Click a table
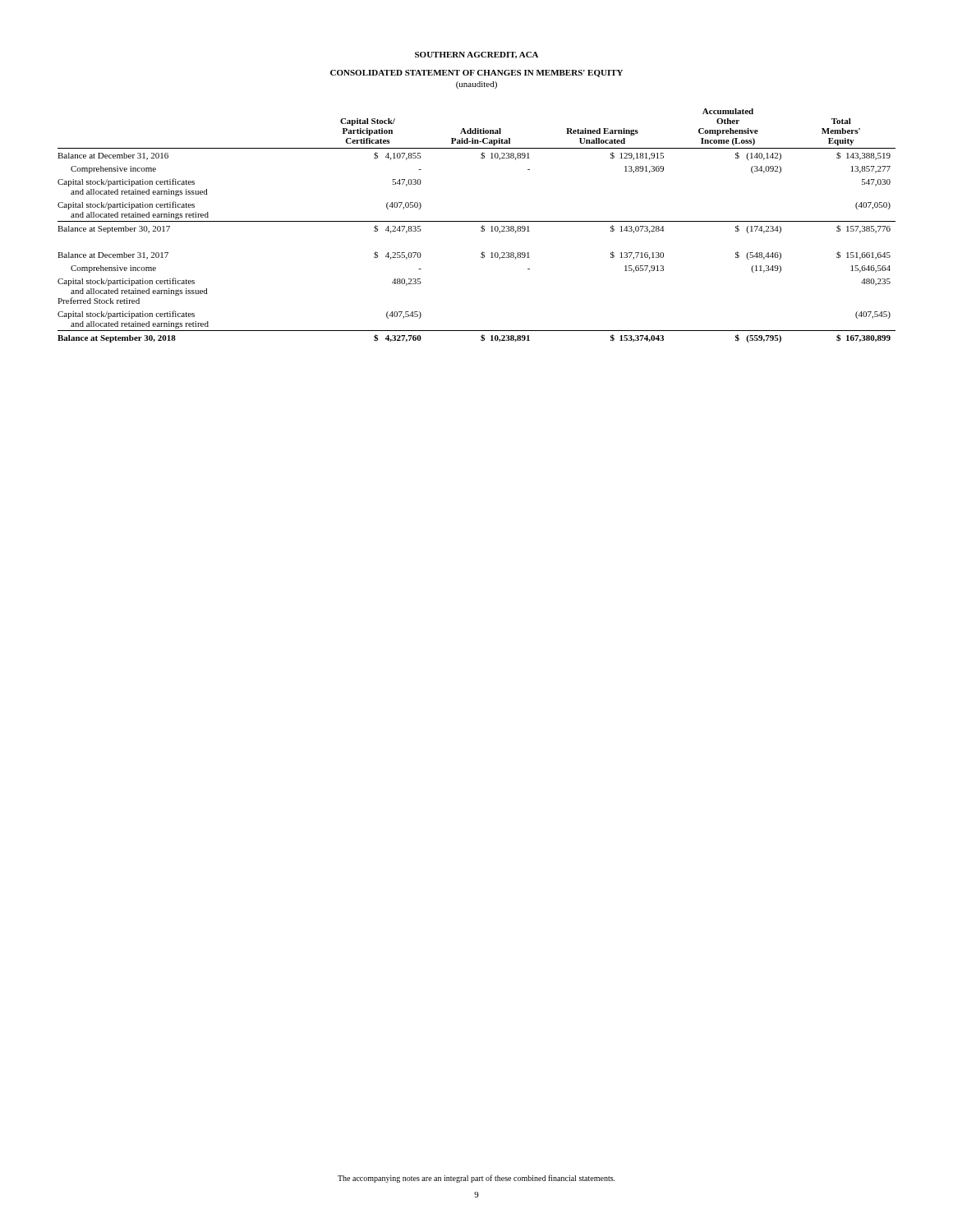This screenshot has height=1232, width=953. point(476,224)
